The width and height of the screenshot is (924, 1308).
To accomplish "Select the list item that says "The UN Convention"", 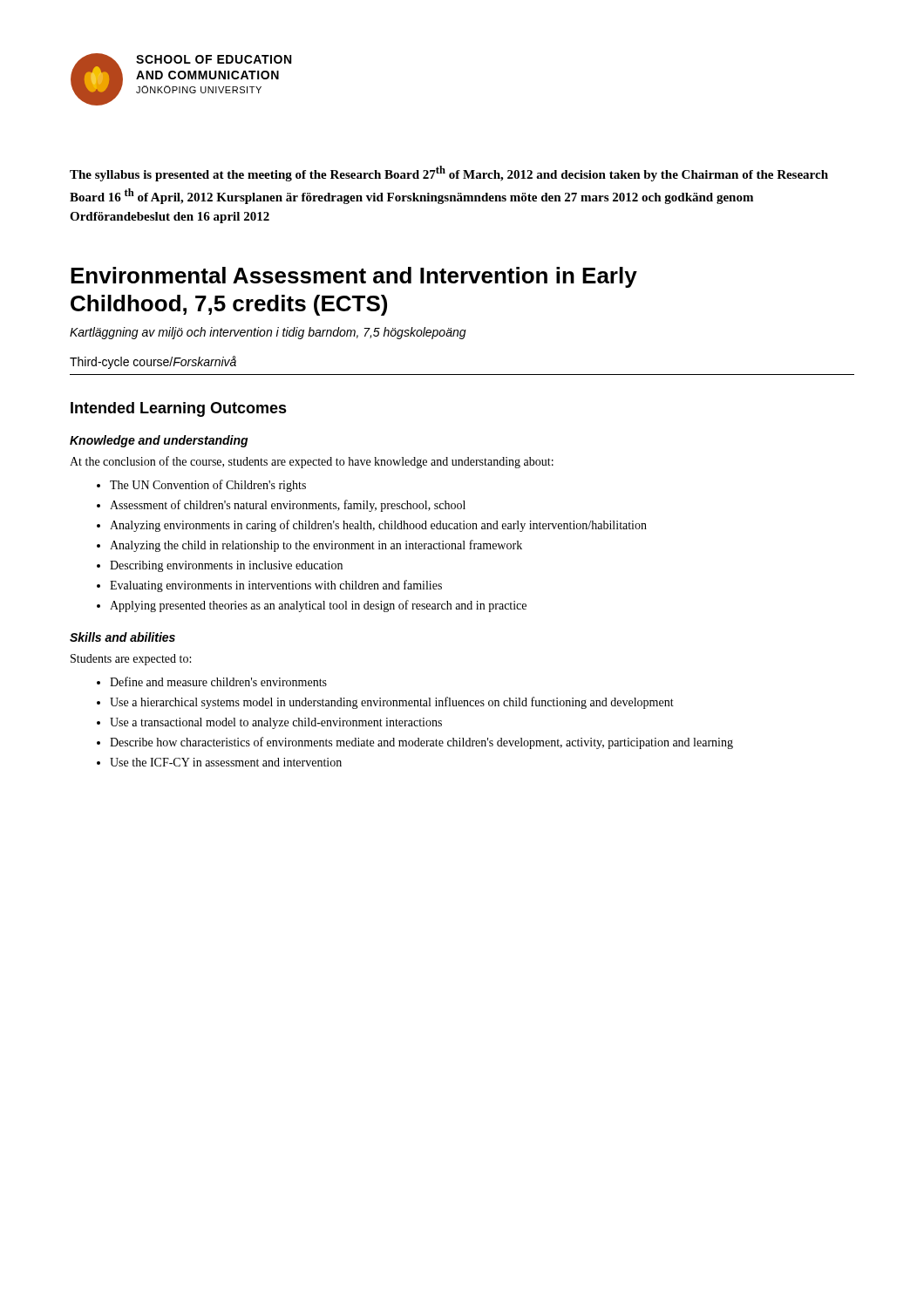I will (208, 485).
